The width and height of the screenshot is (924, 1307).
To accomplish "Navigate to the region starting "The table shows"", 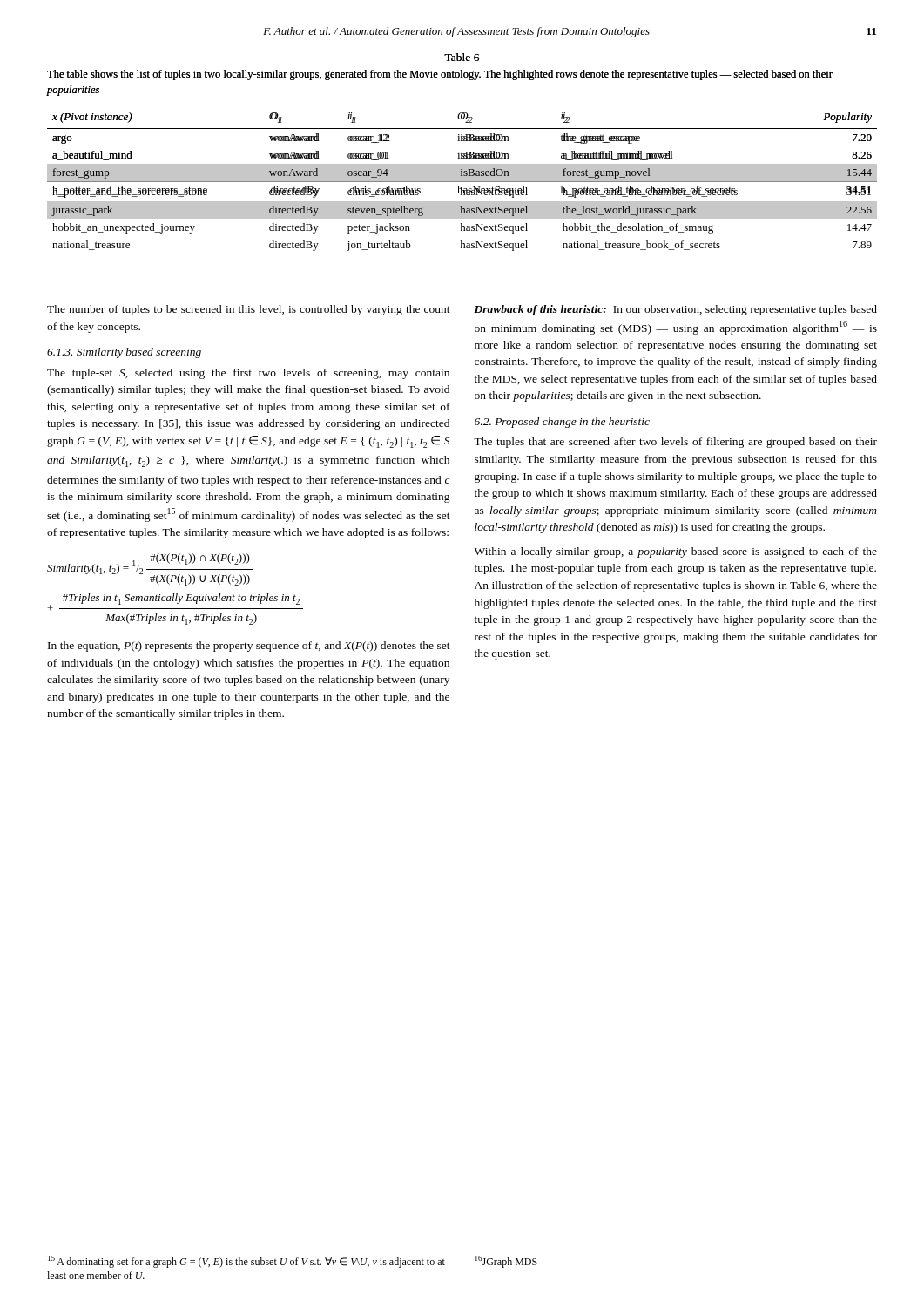I will pos(440,82).
